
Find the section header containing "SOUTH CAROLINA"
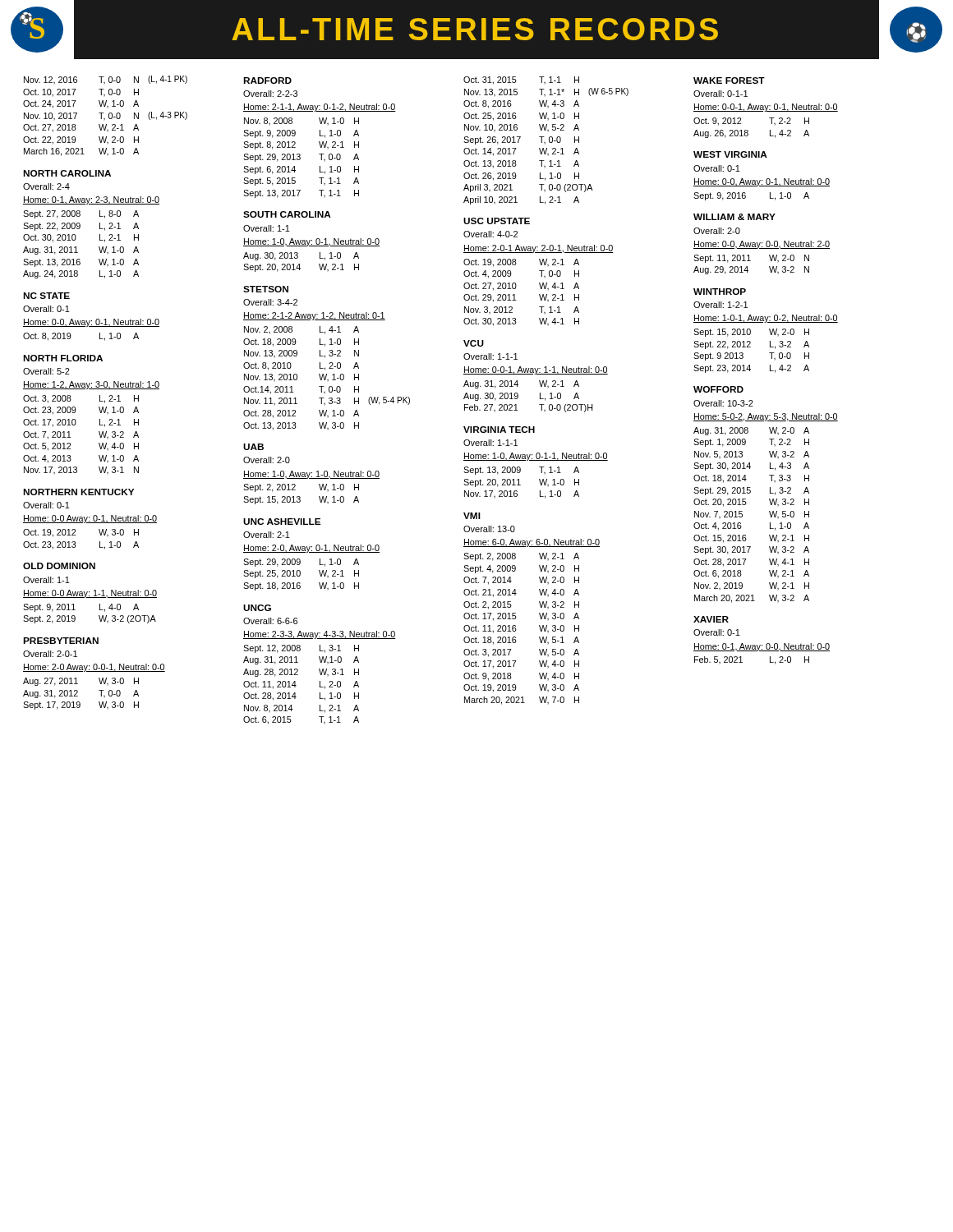(x=287, y=215)
